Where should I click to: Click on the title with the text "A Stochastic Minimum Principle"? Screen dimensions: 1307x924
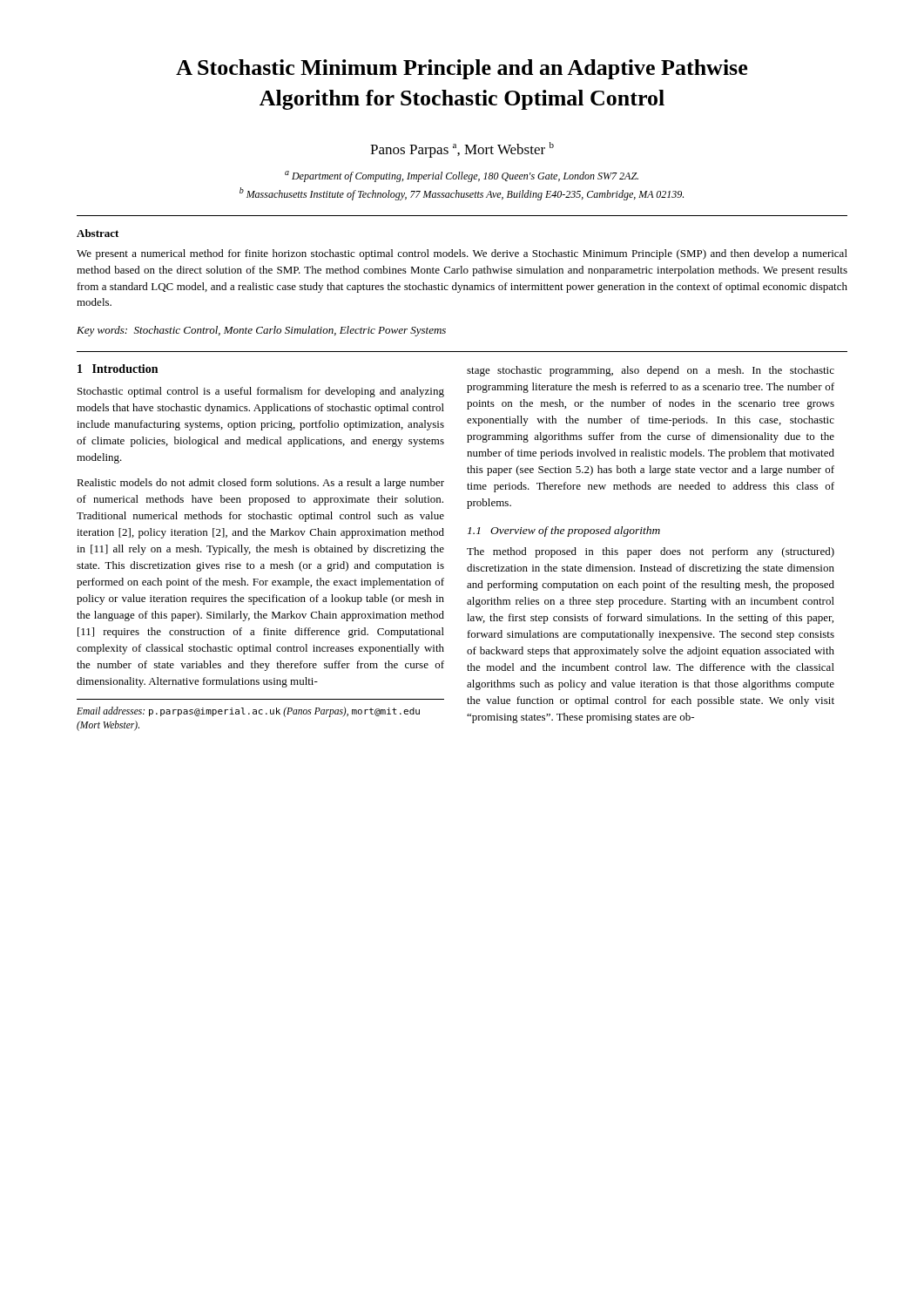[462, 83]
